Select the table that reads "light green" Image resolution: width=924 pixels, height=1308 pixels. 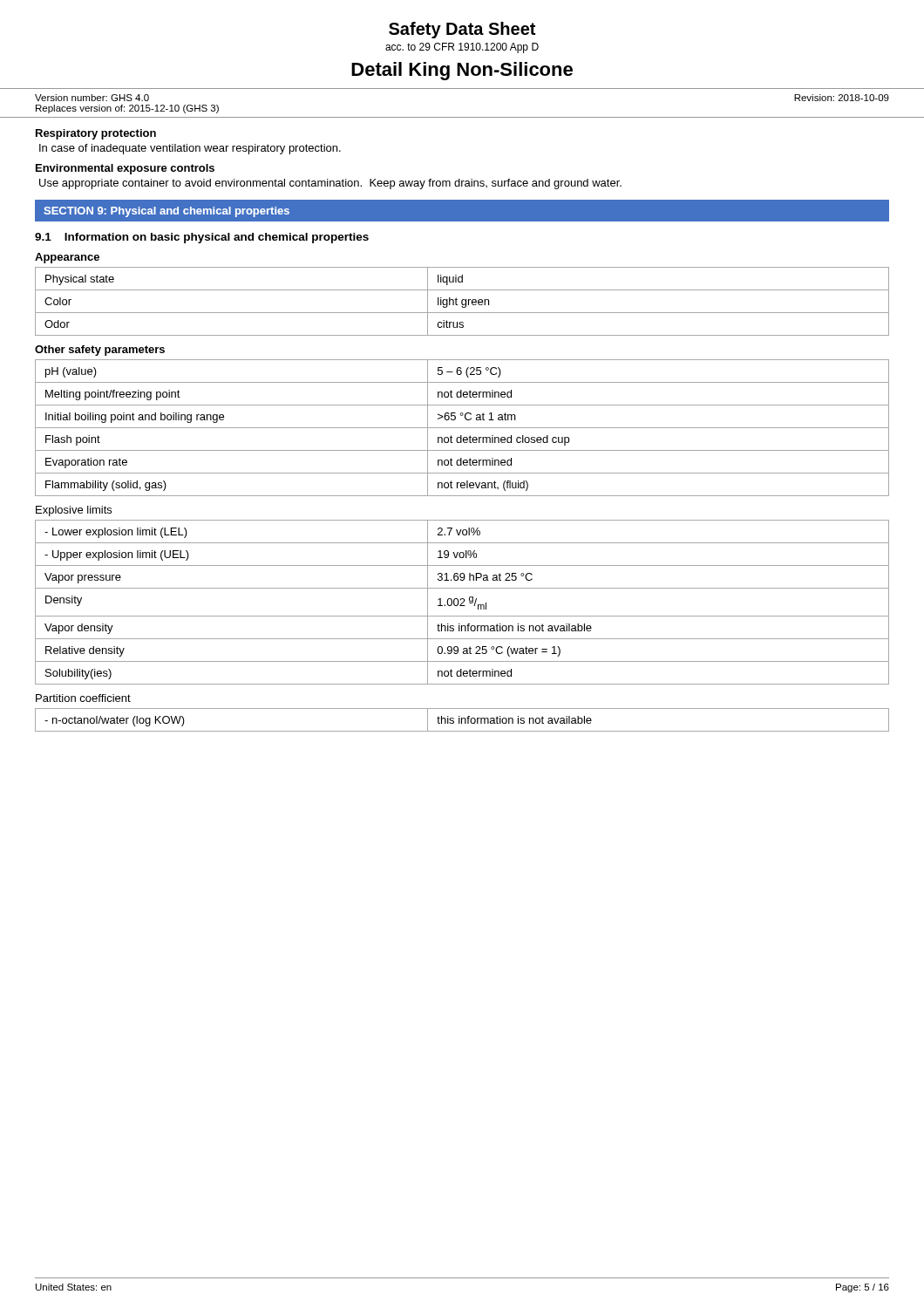(462, 301)
